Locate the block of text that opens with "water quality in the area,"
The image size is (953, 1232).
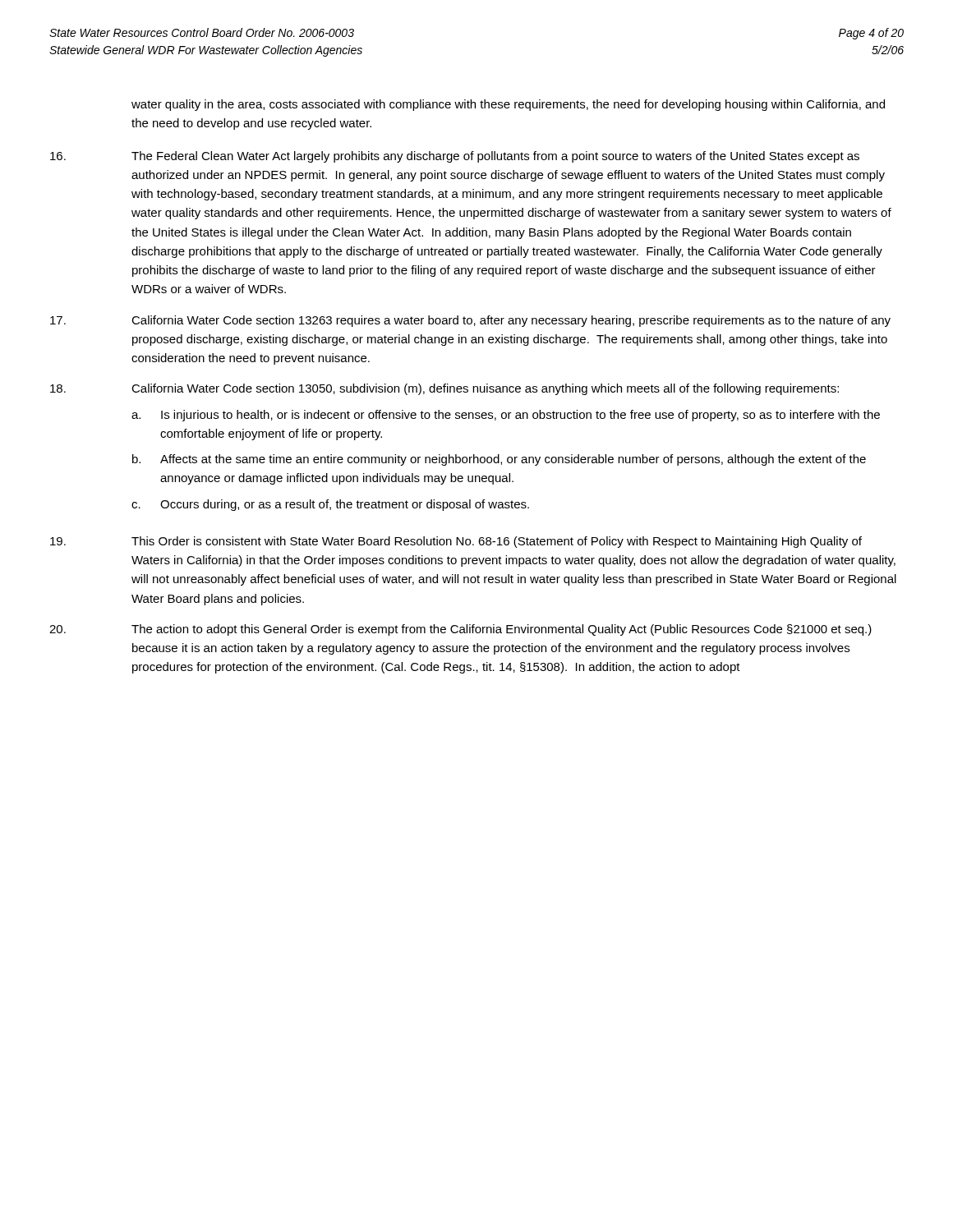click(x=509, y=113)
